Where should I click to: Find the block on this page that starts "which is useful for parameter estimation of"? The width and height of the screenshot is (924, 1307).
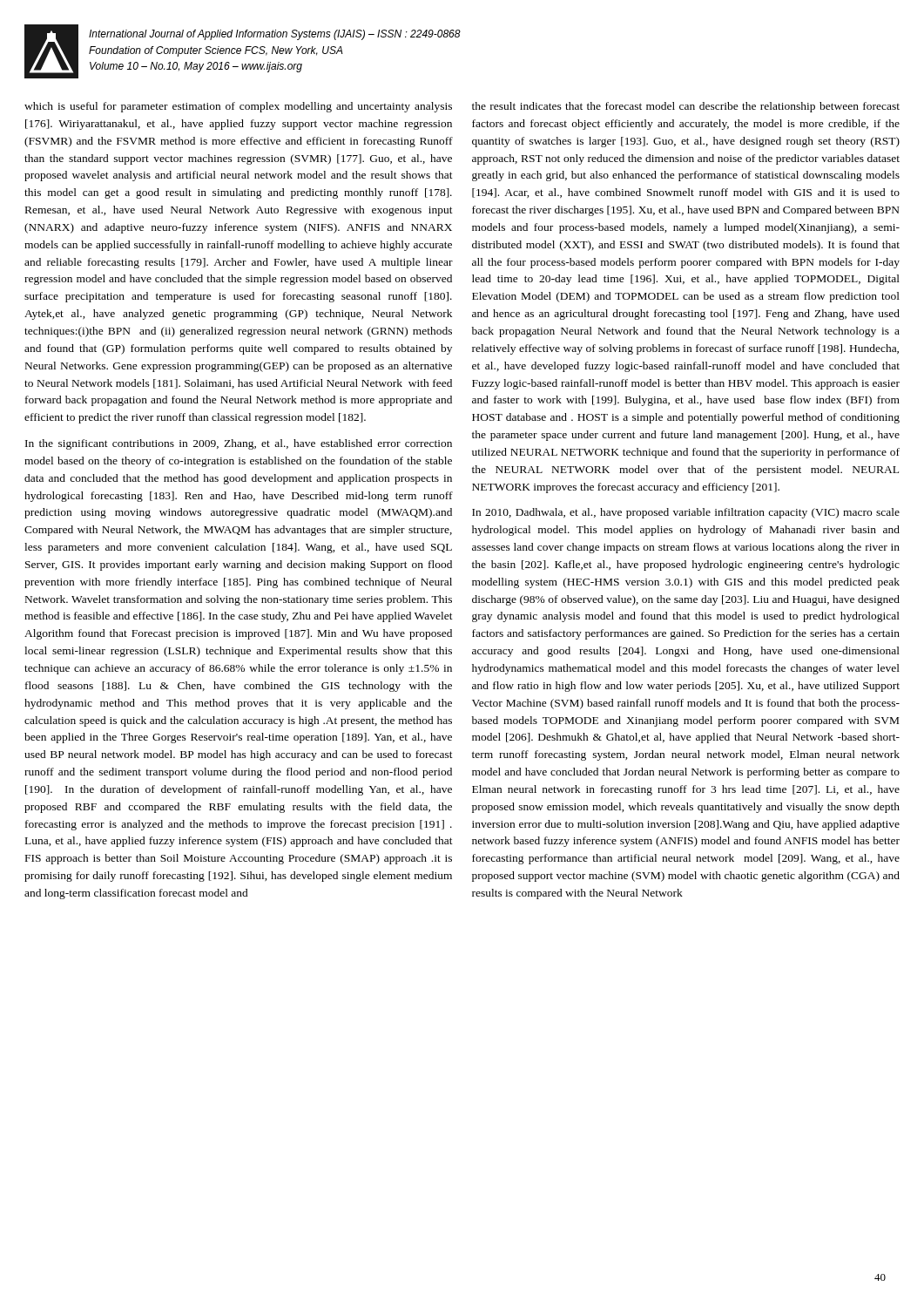point(238,500)
